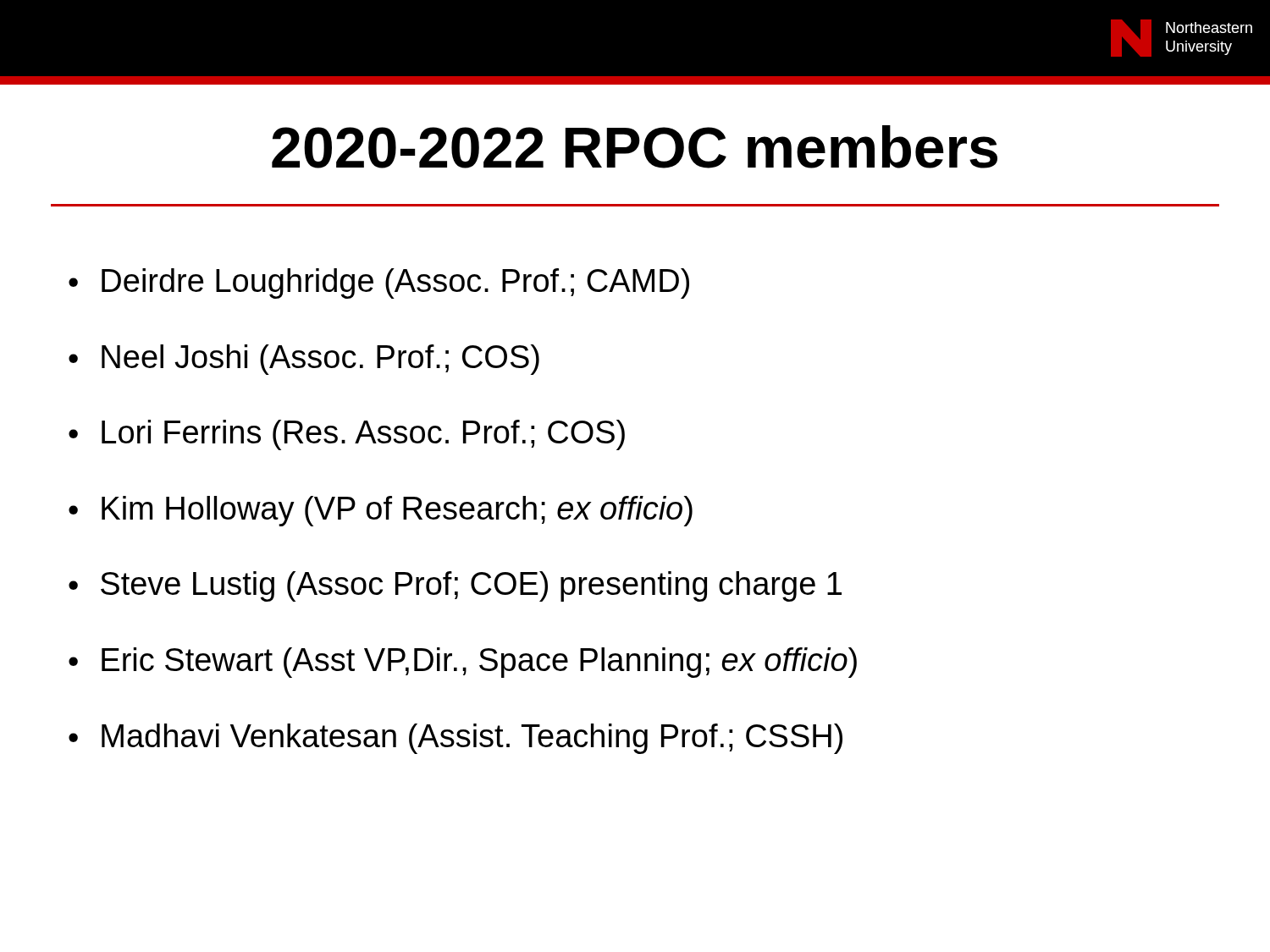This screenshot has width=1270, height=952.
Task: Find the list item with the text "• Lori Ferrins (Res. Assoc."
Action: pos(347,434)
